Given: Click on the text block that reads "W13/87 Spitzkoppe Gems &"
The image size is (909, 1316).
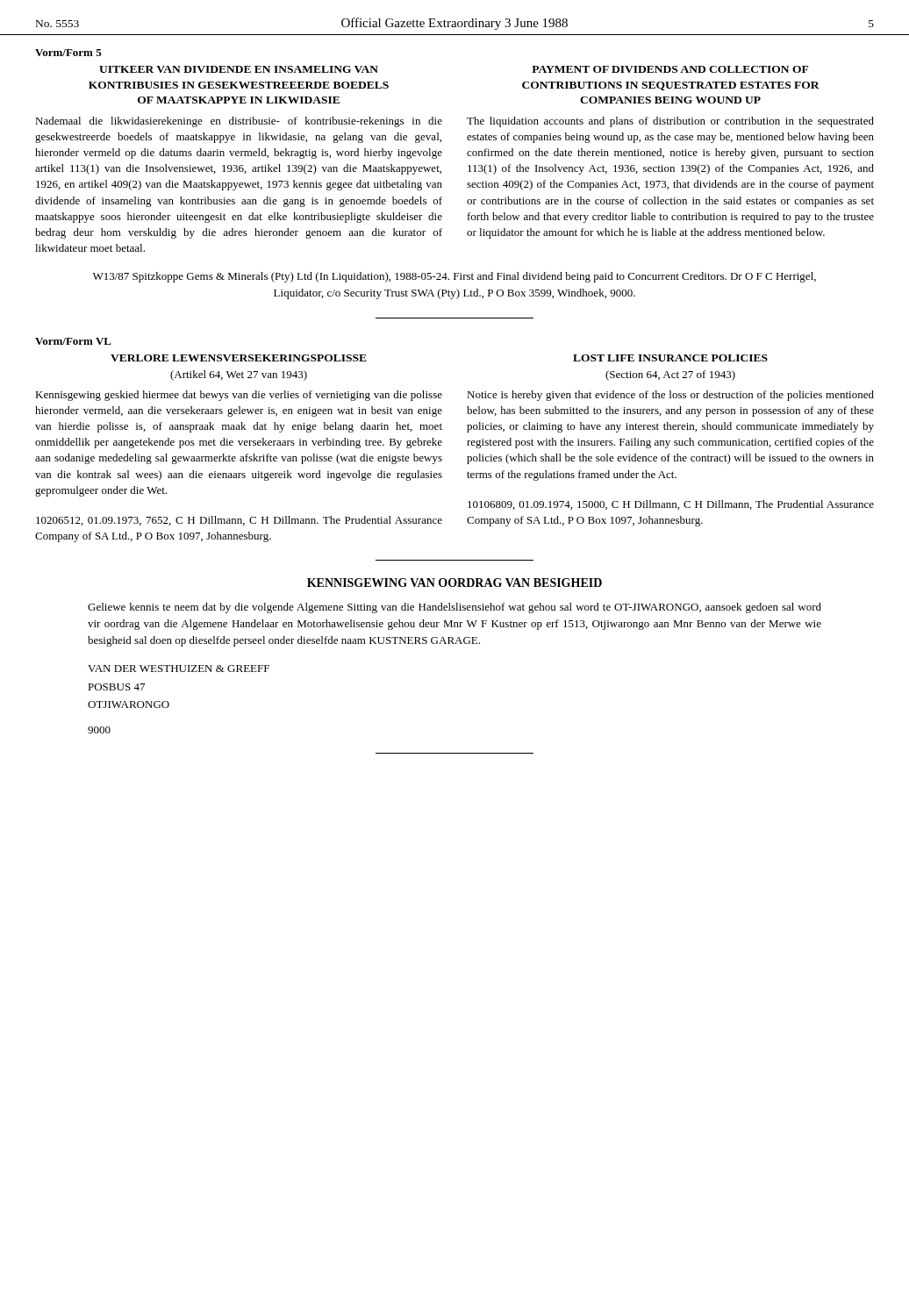Looking at the screenshot, I should coord(454,284).
